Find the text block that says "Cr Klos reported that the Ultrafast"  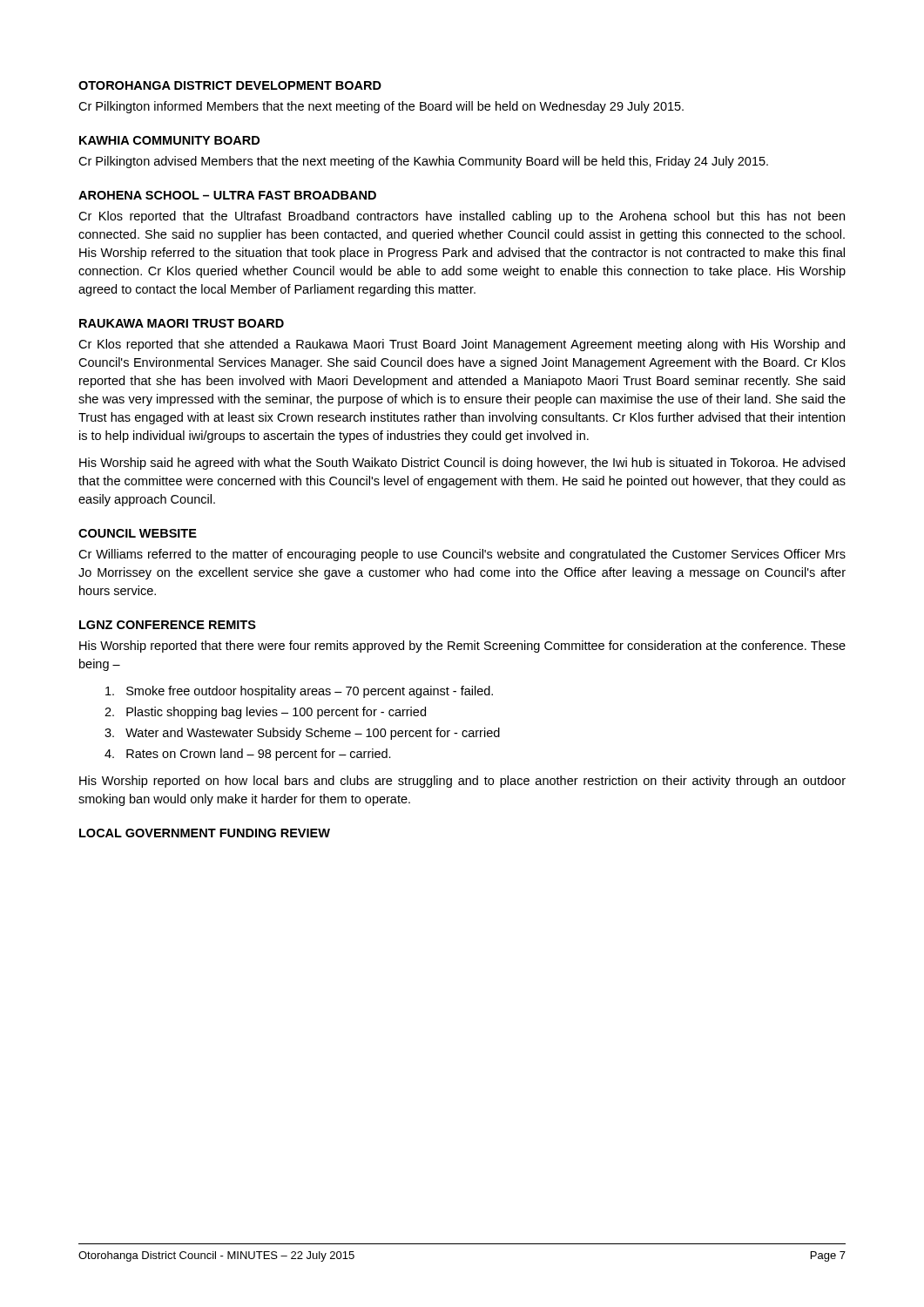462,253
